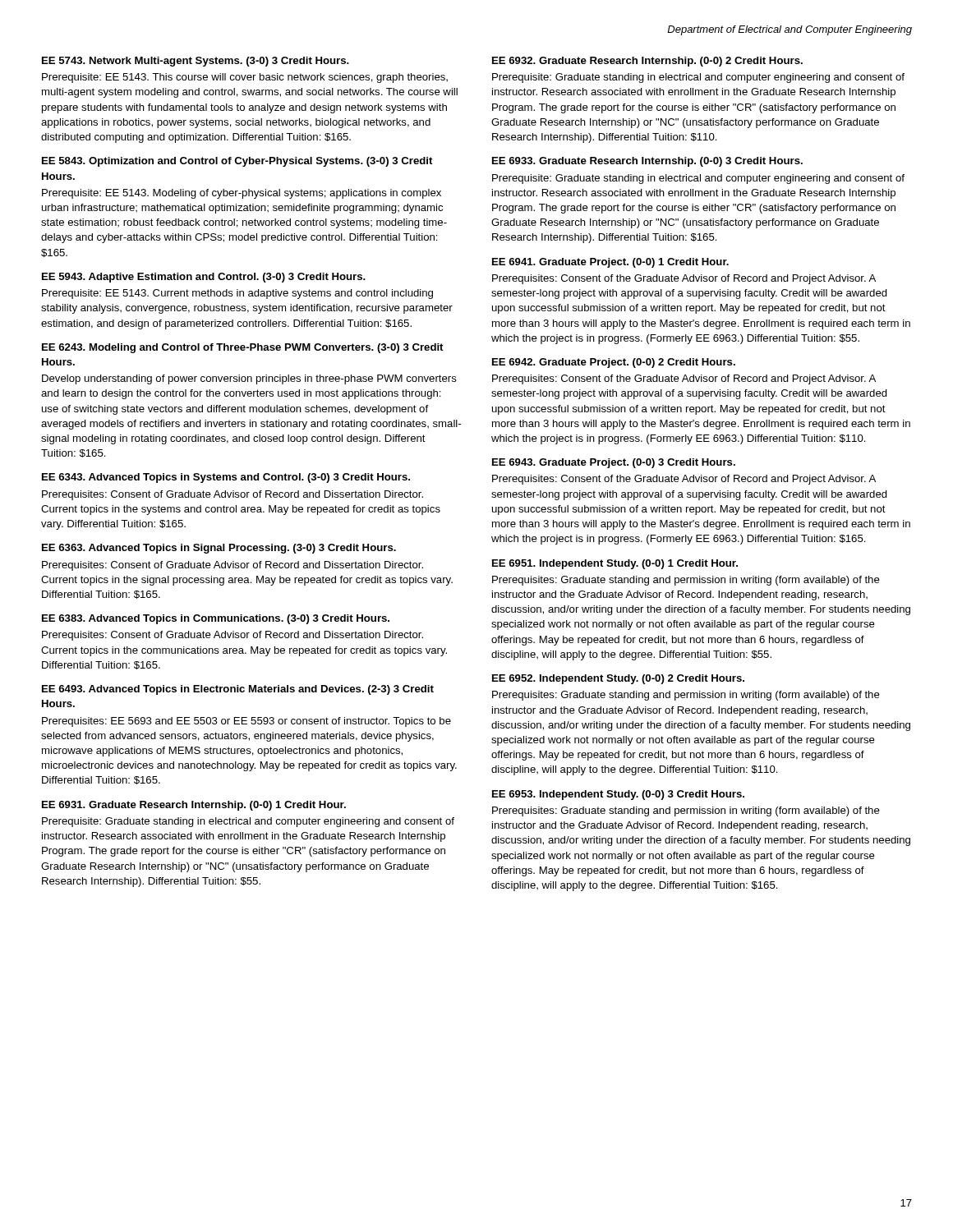Locate the block of text that opens with "EE 6953. Independent Study. (0-0) 3"
Viewport: 953px width, 1232px height.
click(x=702, y=840)
